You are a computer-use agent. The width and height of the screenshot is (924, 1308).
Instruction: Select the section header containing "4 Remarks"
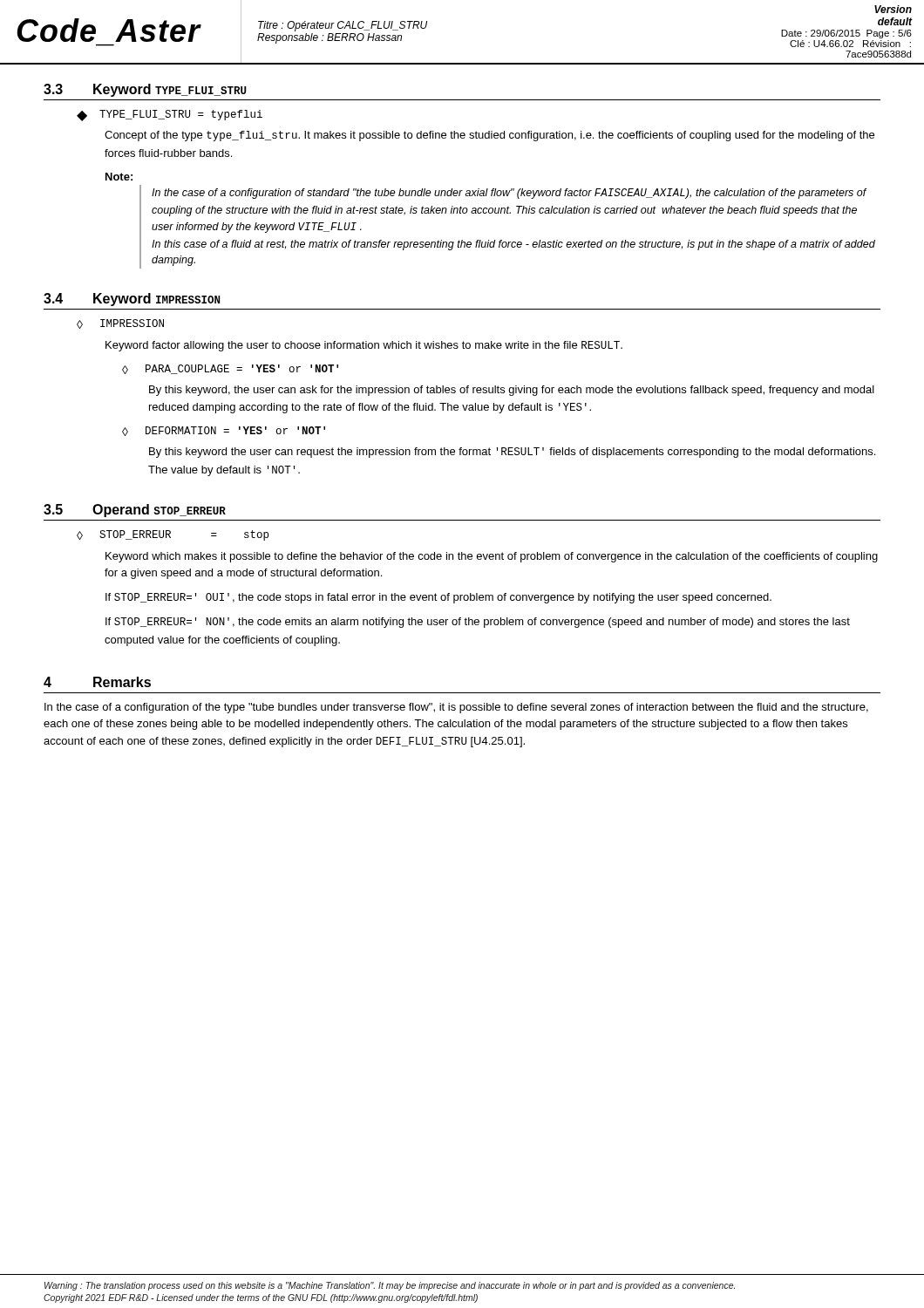pos(97,683)
